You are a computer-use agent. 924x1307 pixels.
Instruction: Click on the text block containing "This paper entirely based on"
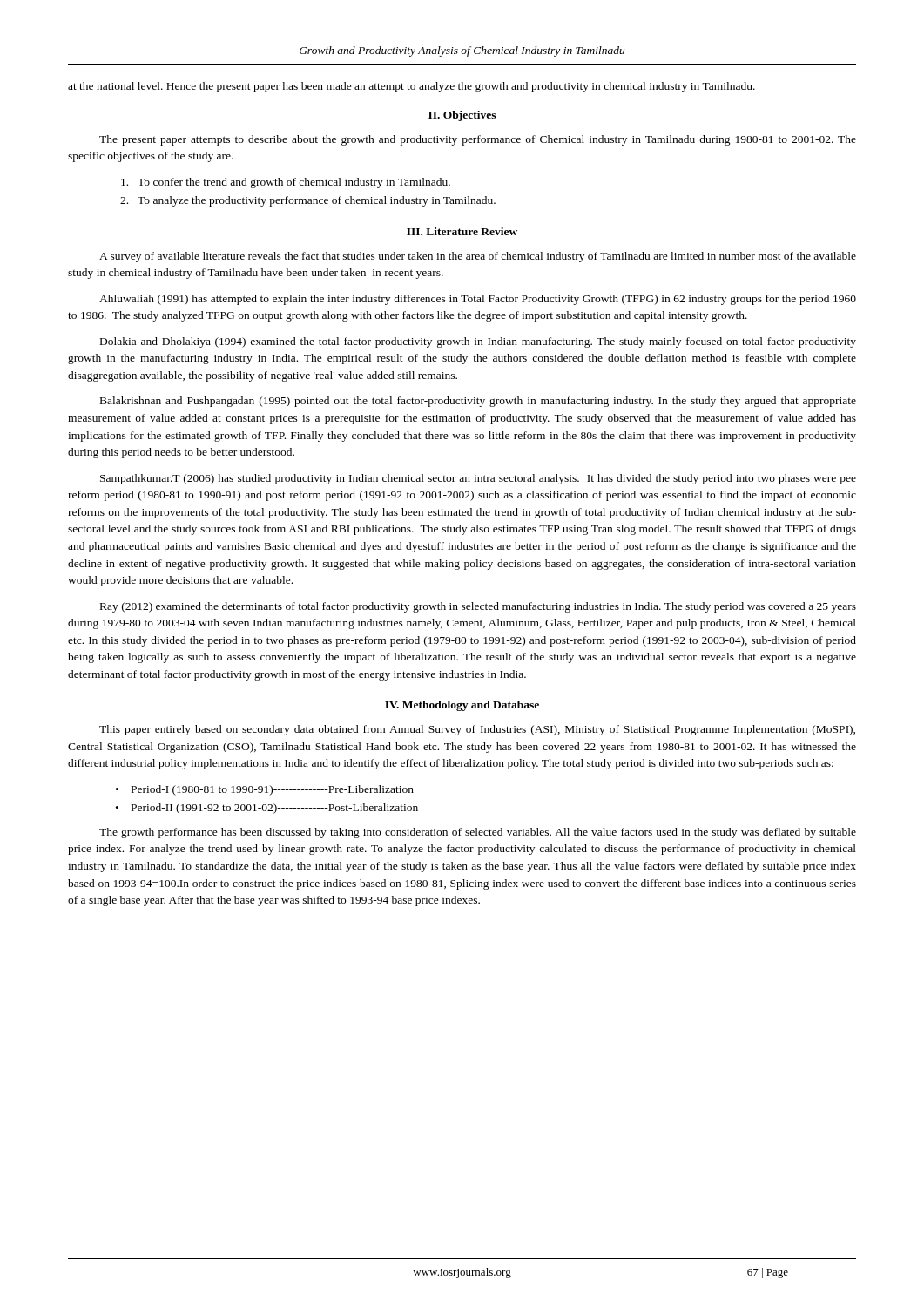pos(462,746)
